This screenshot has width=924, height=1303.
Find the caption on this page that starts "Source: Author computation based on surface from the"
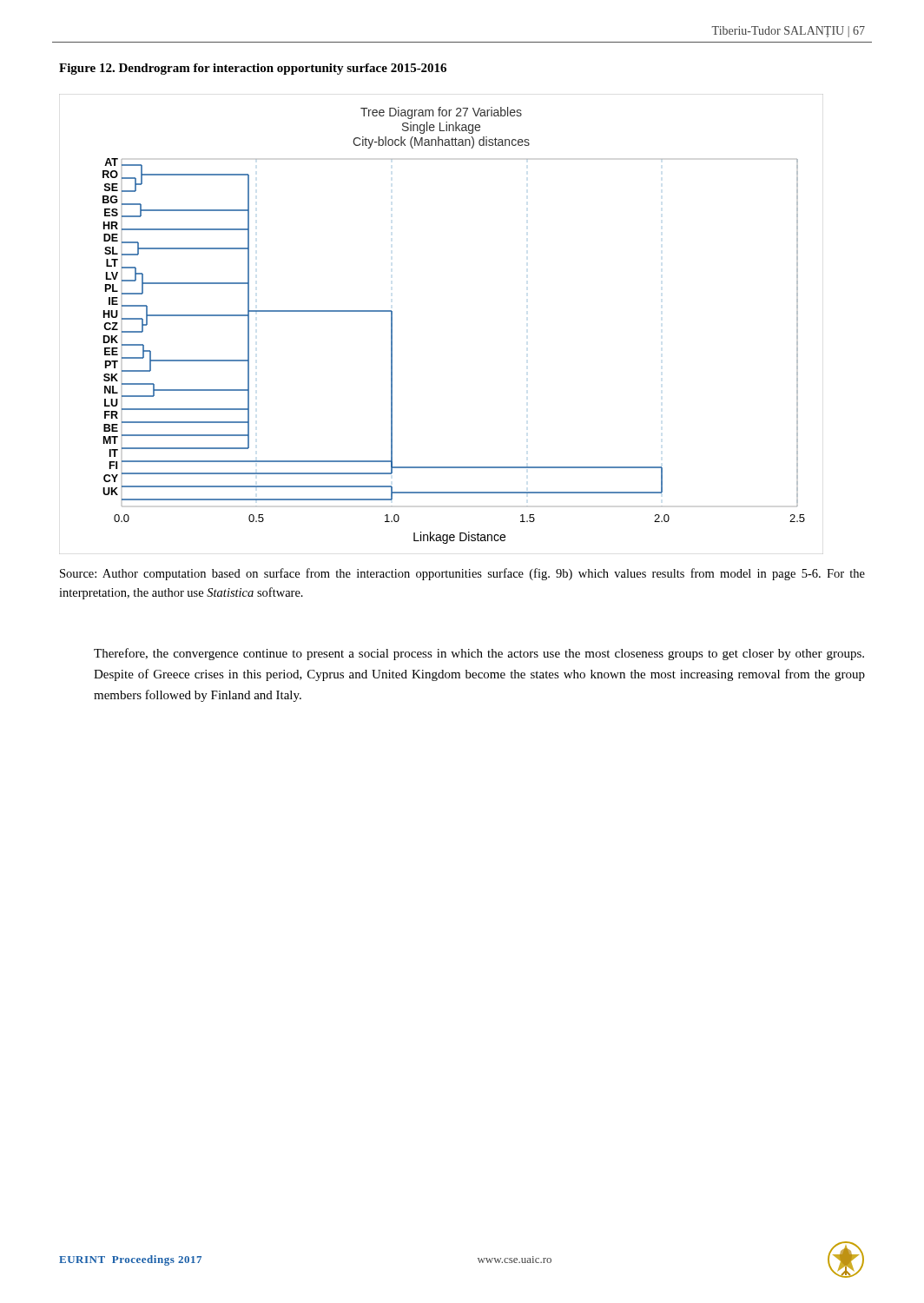tap(462, 583)
